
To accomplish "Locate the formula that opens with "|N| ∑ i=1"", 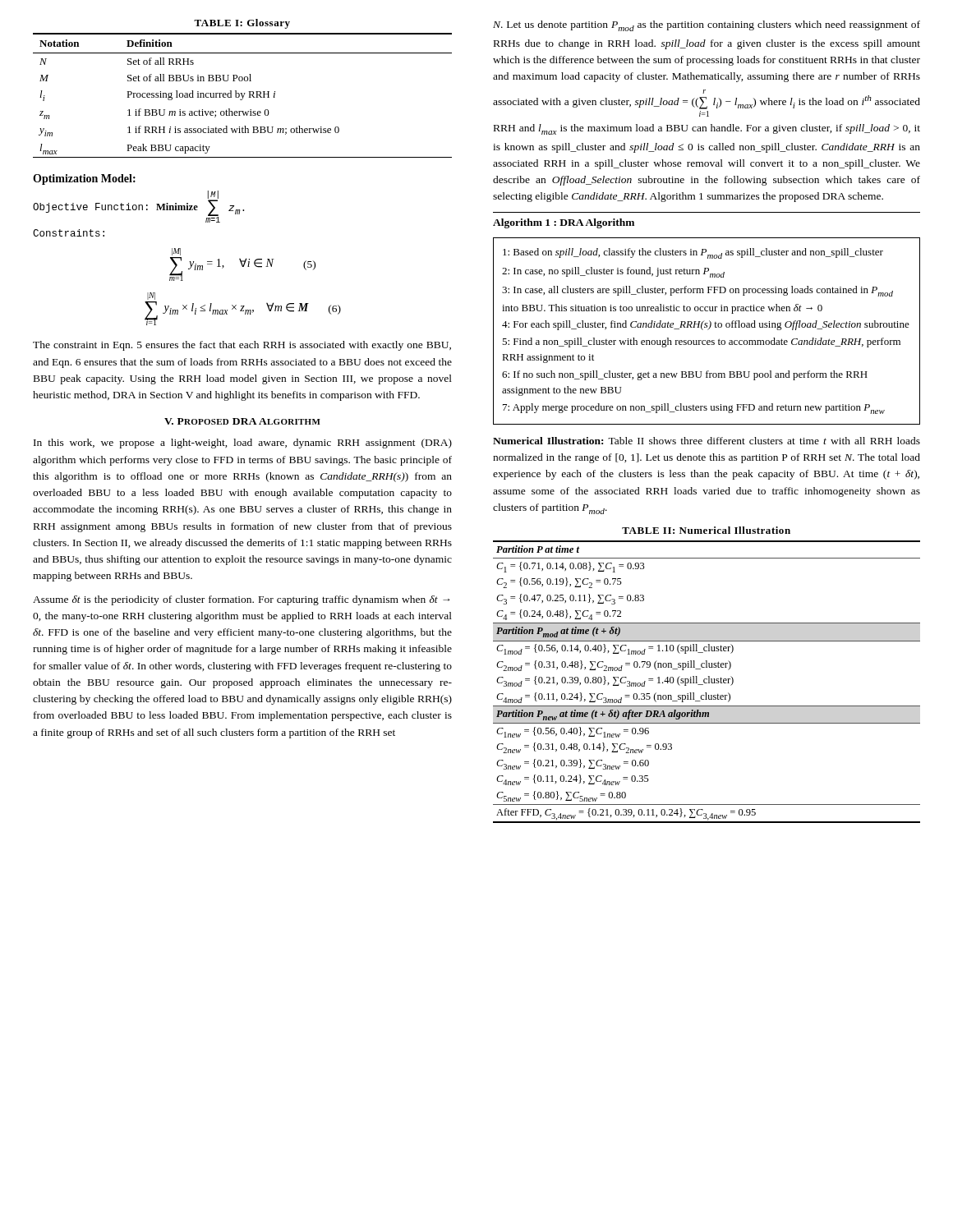I will (x=242, y=309).
